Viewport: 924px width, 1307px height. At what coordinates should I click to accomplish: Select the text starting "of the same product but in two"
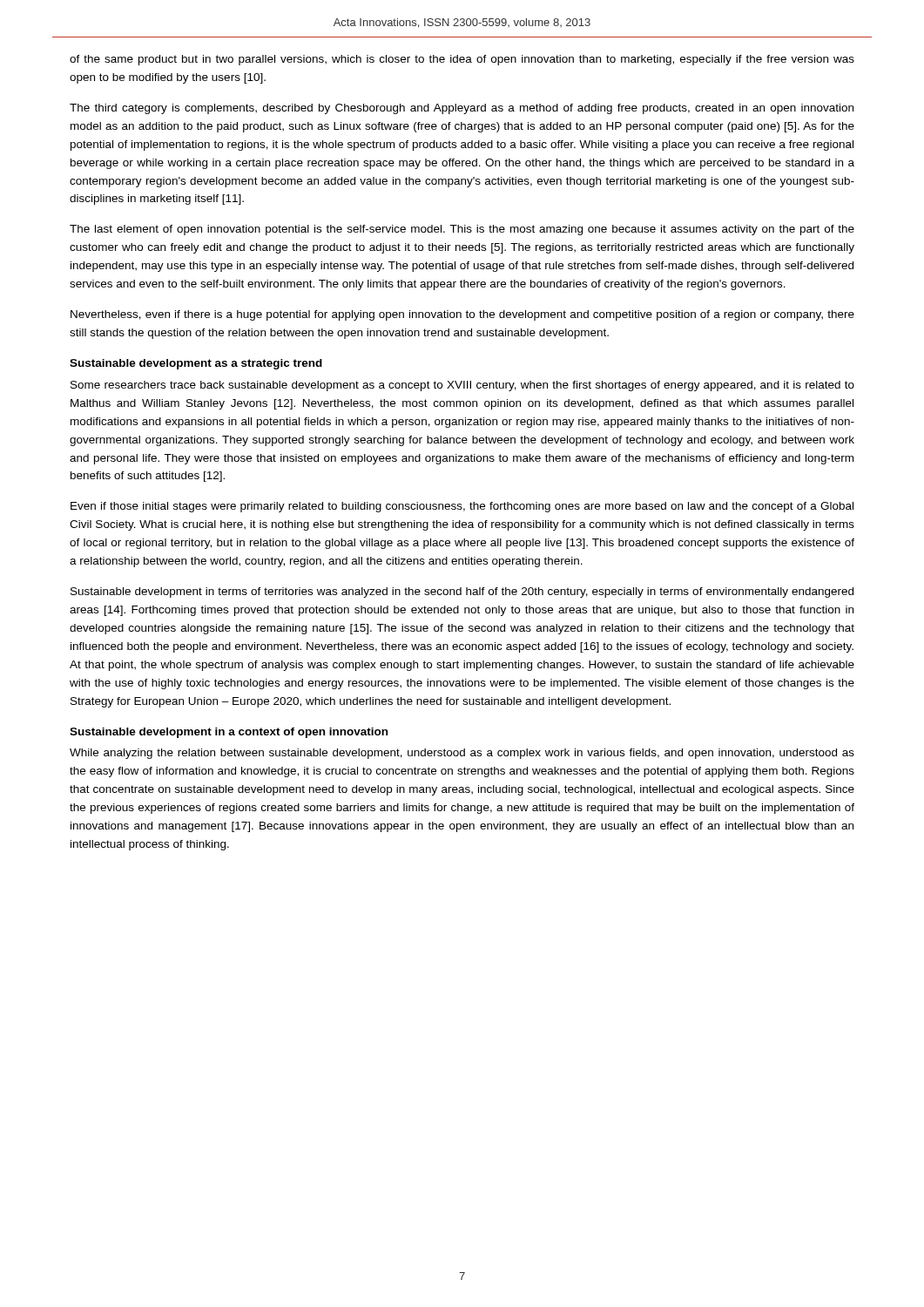[462, 68]
